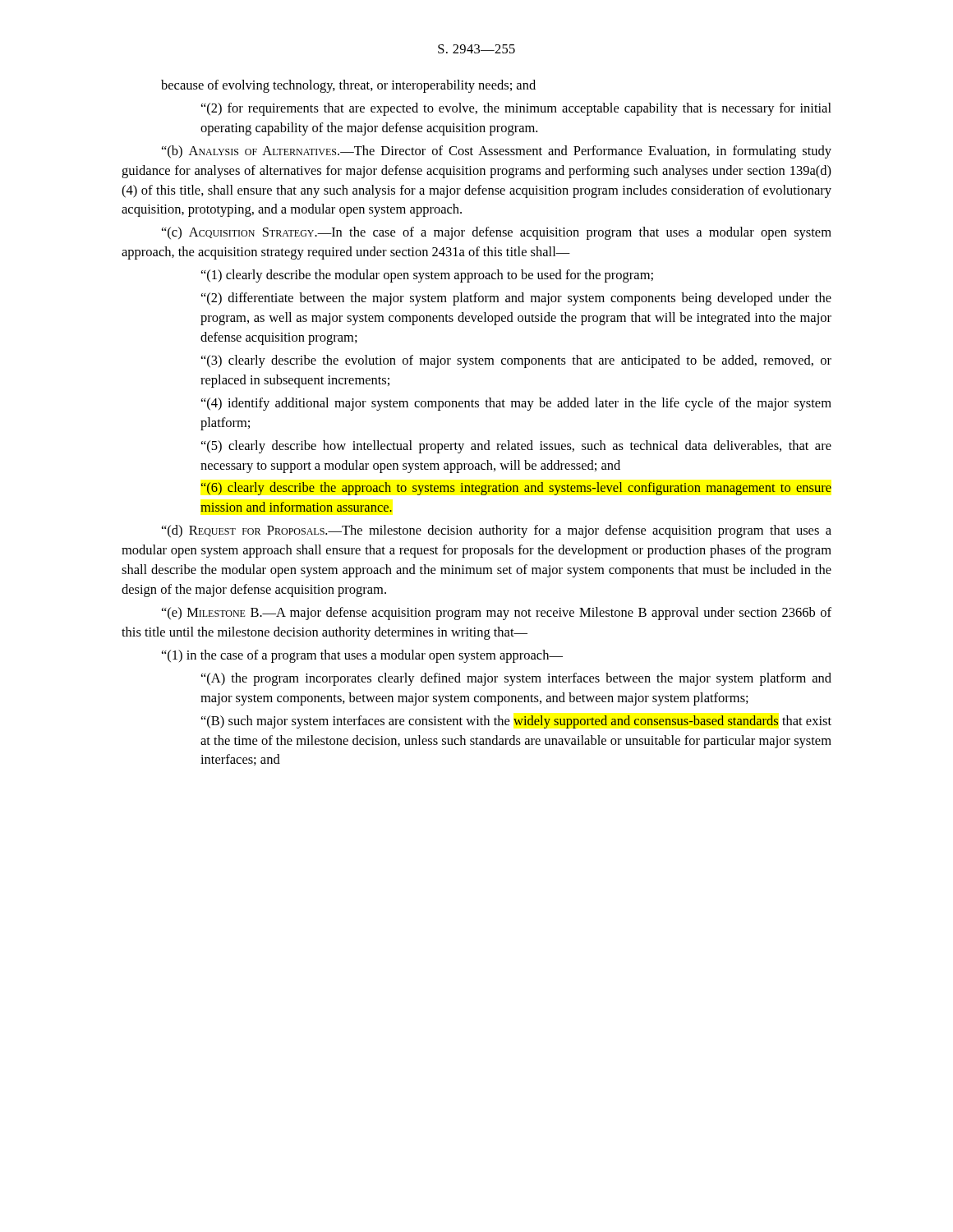Navigate to the passage starting "“(2) differentiate between the major system platform"
953x1232 pixels.
point(516,317)
